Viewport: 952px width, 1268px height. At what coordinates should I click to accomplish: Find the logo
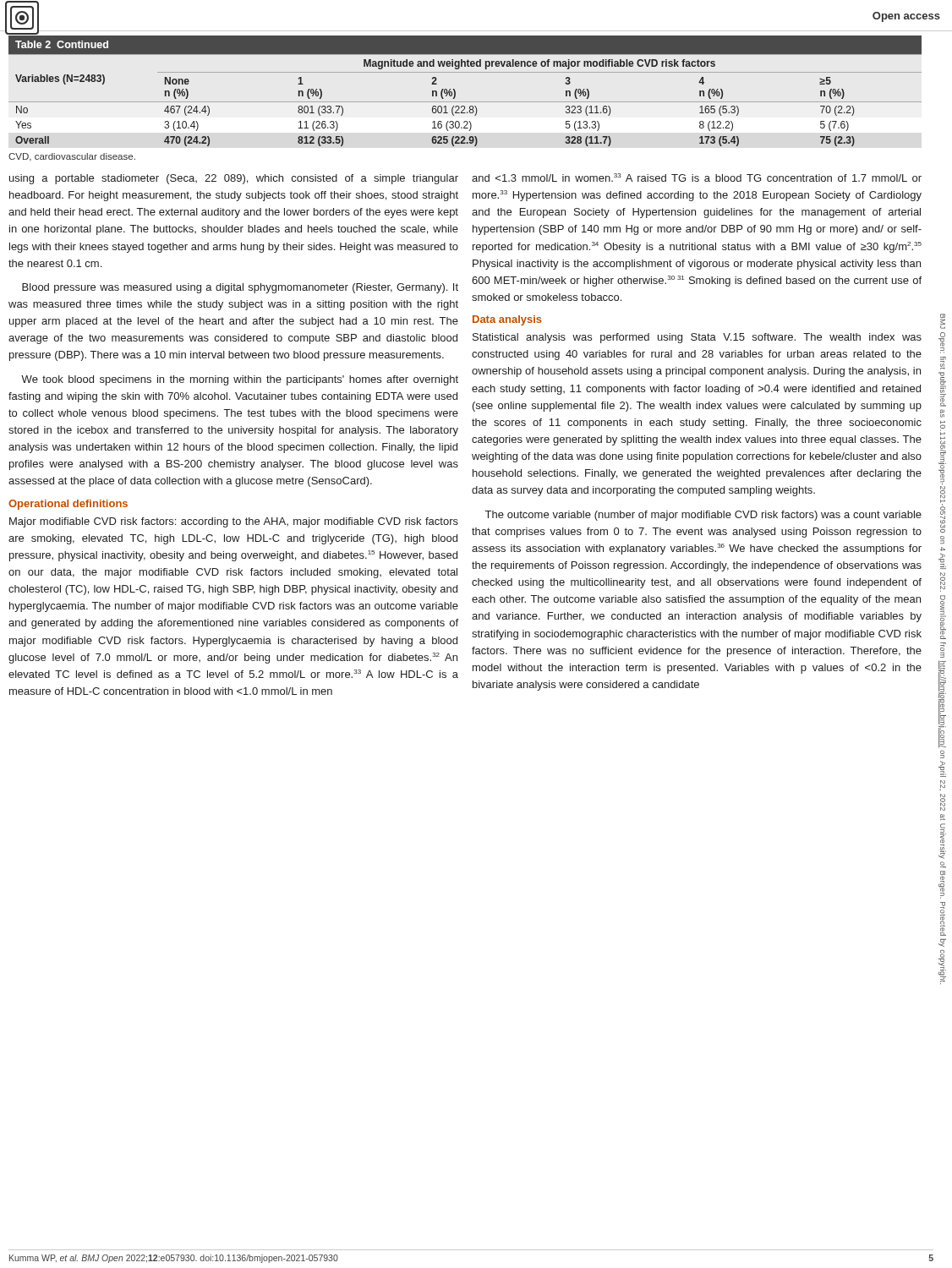(x=22, y=18)
